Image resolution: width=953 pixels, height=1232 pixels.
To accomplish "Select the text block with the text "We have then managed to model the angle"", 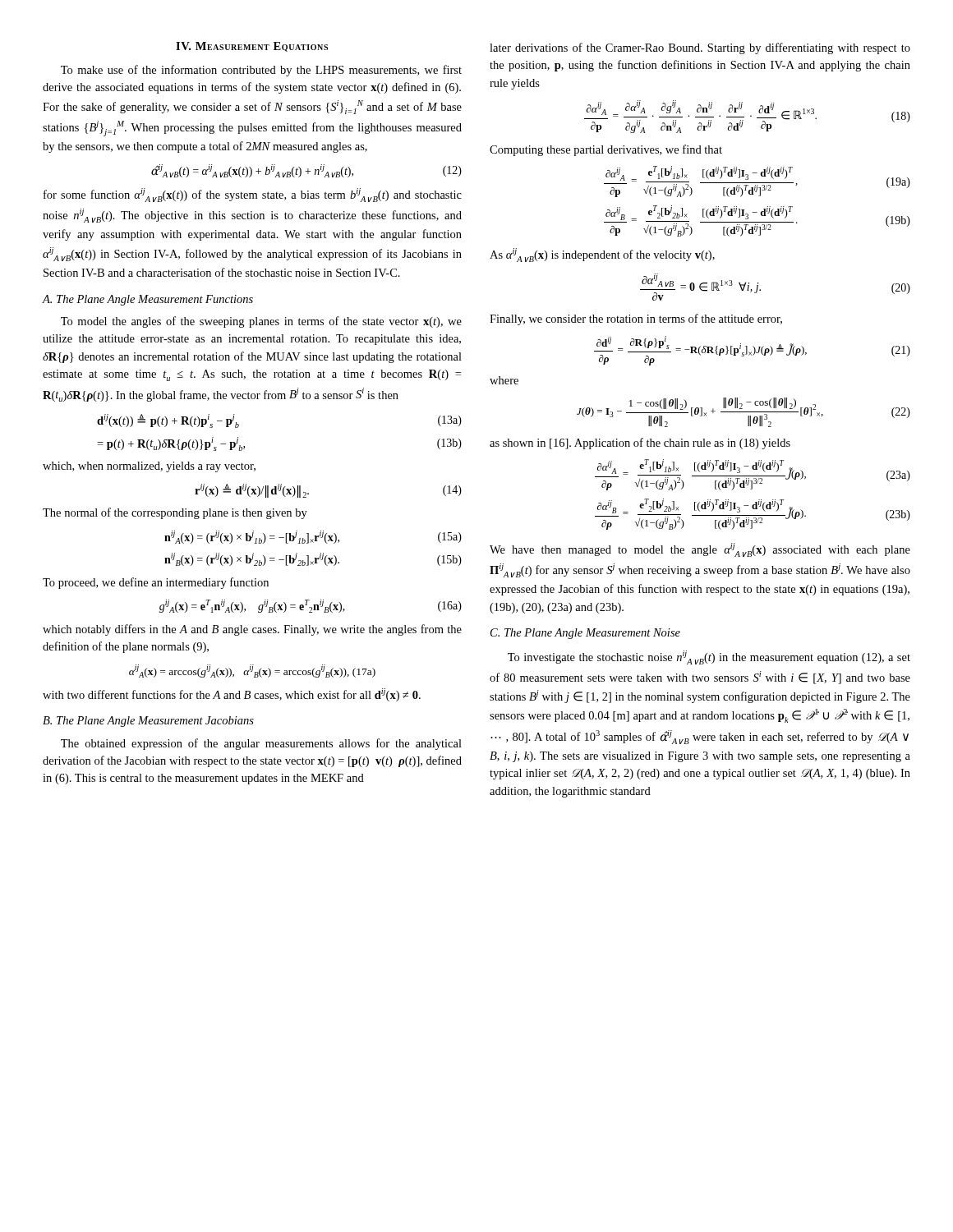I will click(700, 578).
